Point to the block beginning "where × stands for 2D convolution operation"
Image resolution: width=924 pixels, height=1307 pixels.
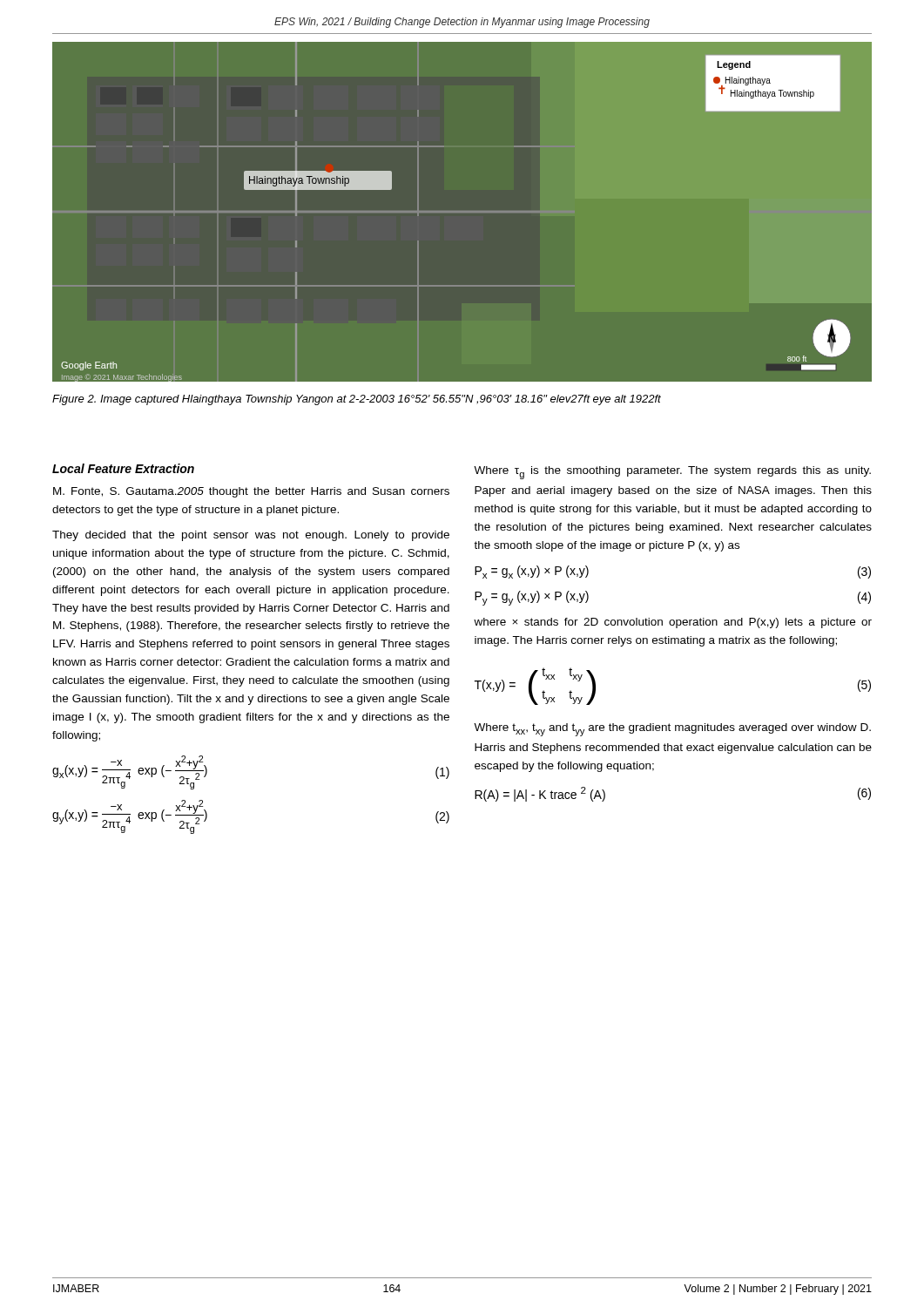tap(673, 631)
